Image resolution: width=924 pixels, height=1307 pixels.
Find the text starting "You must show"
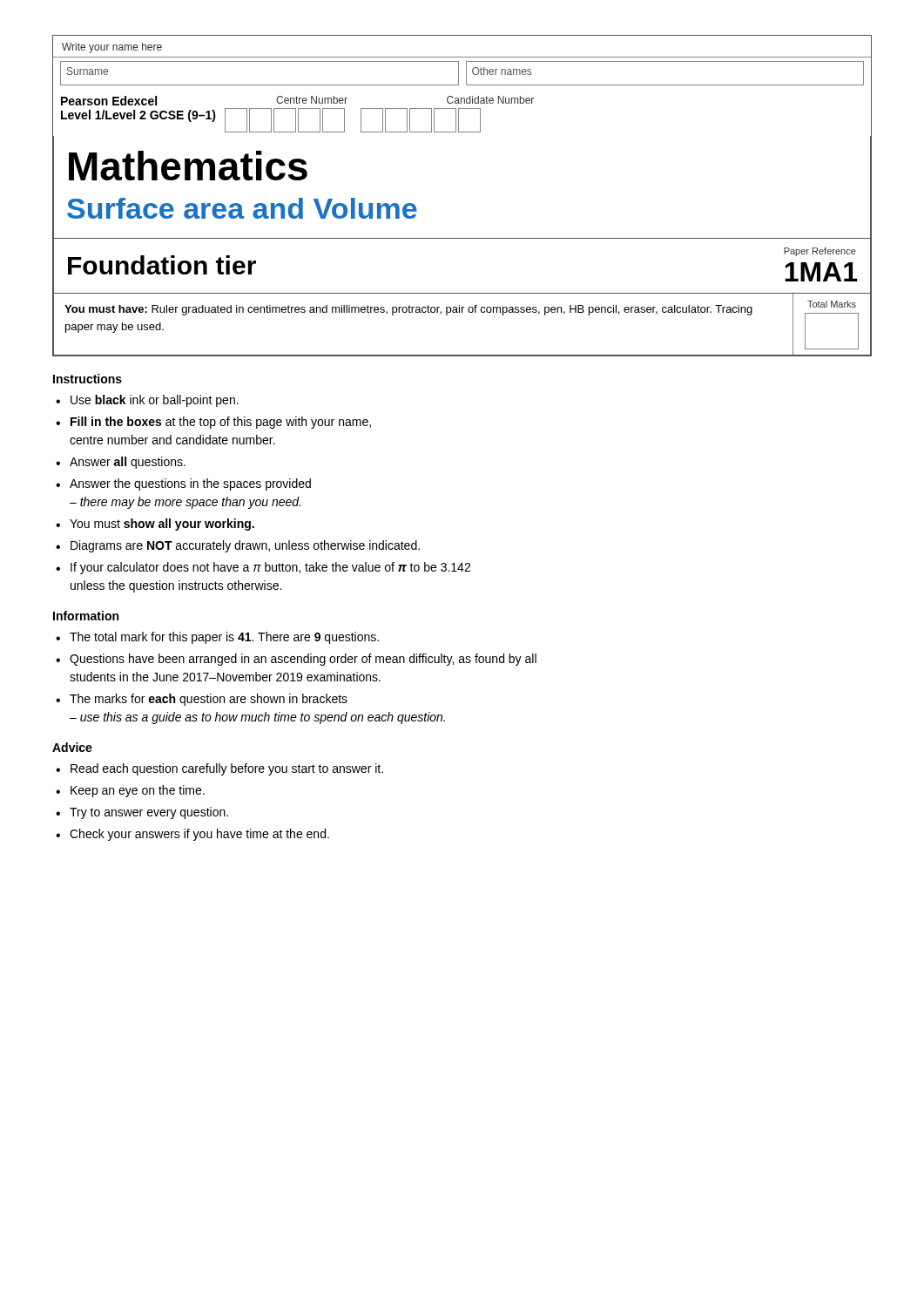162,524
